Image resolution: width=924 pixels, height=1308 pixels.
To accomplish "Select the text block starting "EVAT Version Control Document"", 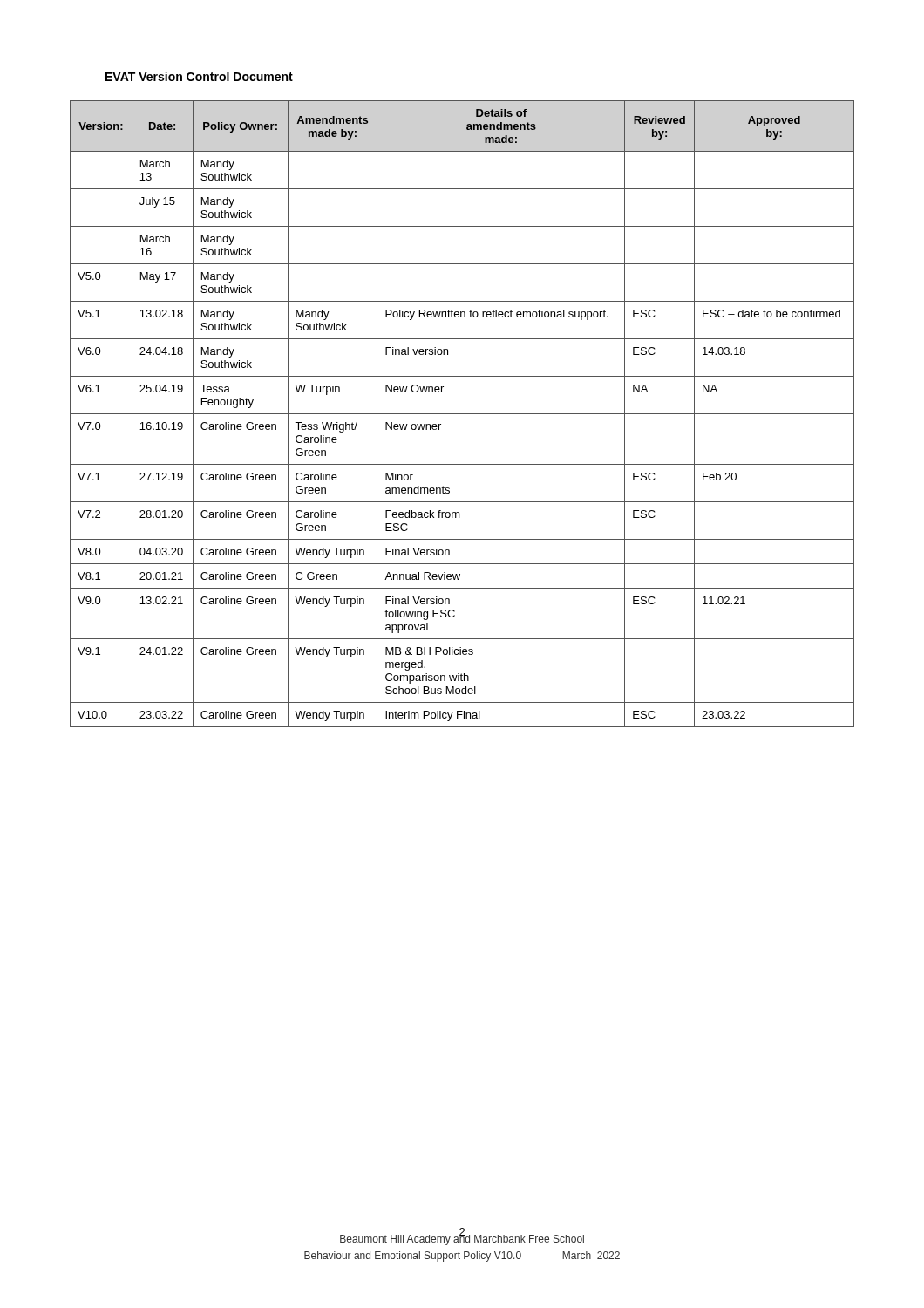I will (x=199, y=77).
